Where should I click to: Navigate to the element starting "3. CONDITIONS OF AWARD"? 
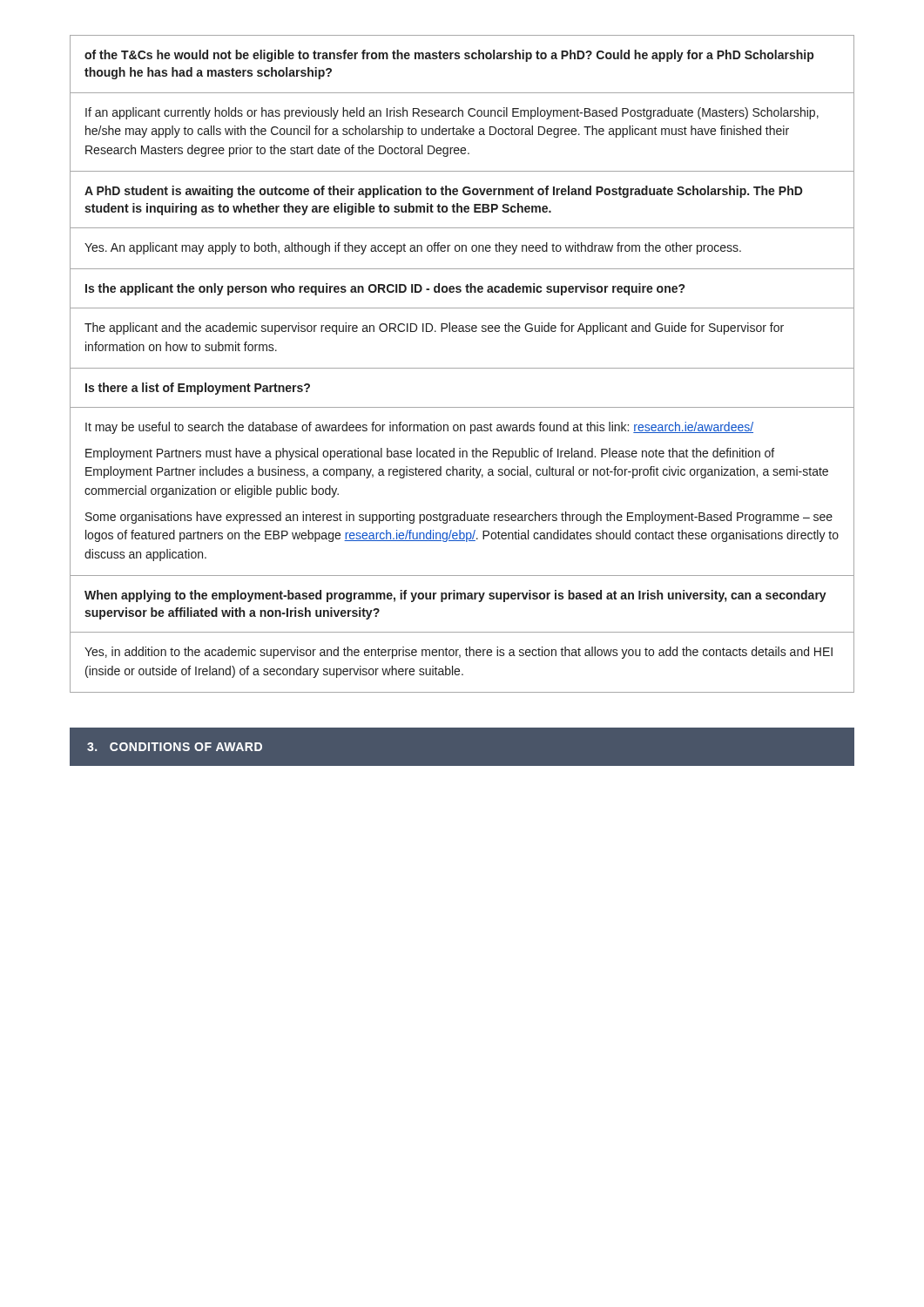175,746
